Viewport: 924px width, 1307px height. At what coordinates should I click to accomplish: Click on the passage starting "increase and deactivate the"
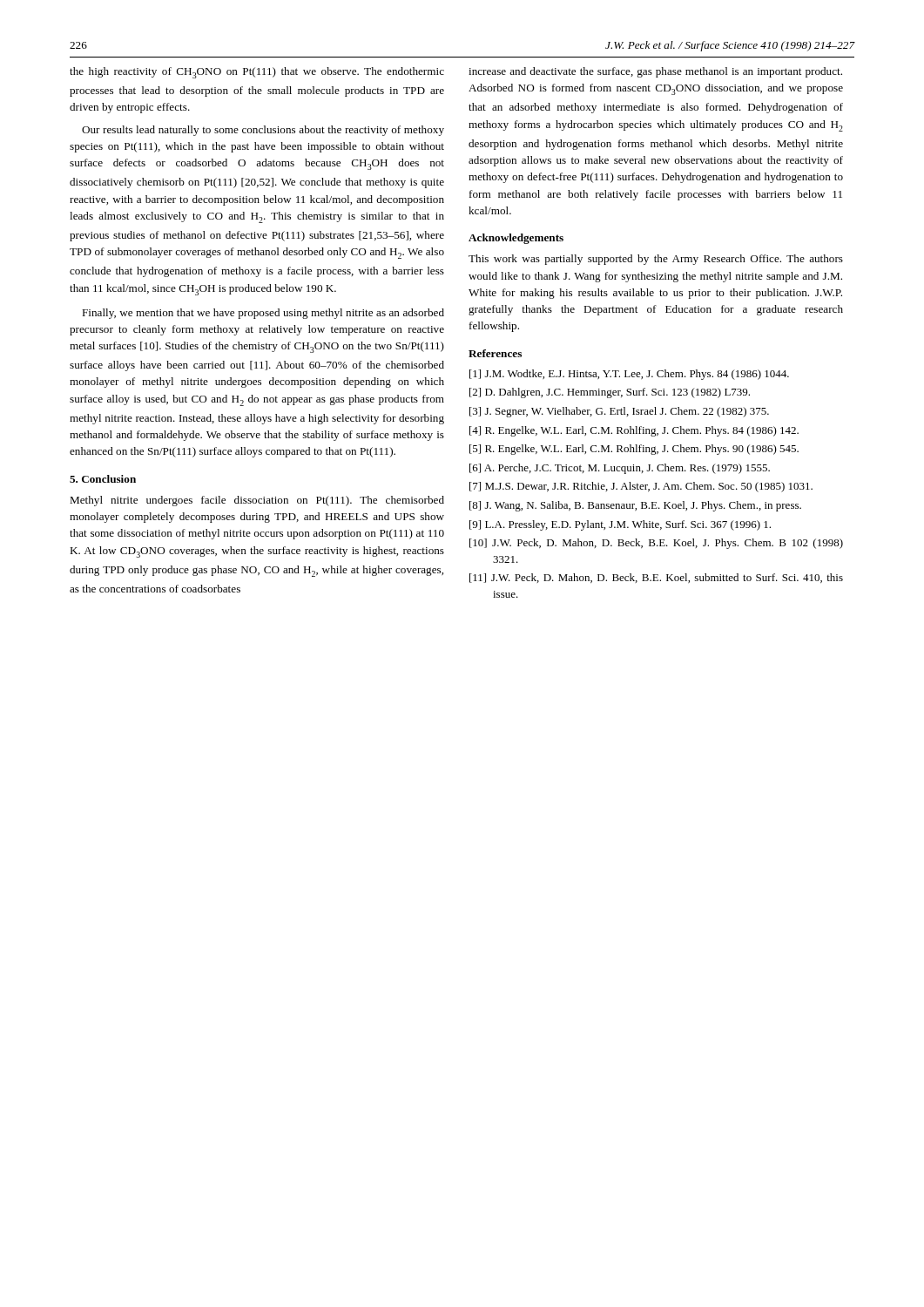coord(656,141)
